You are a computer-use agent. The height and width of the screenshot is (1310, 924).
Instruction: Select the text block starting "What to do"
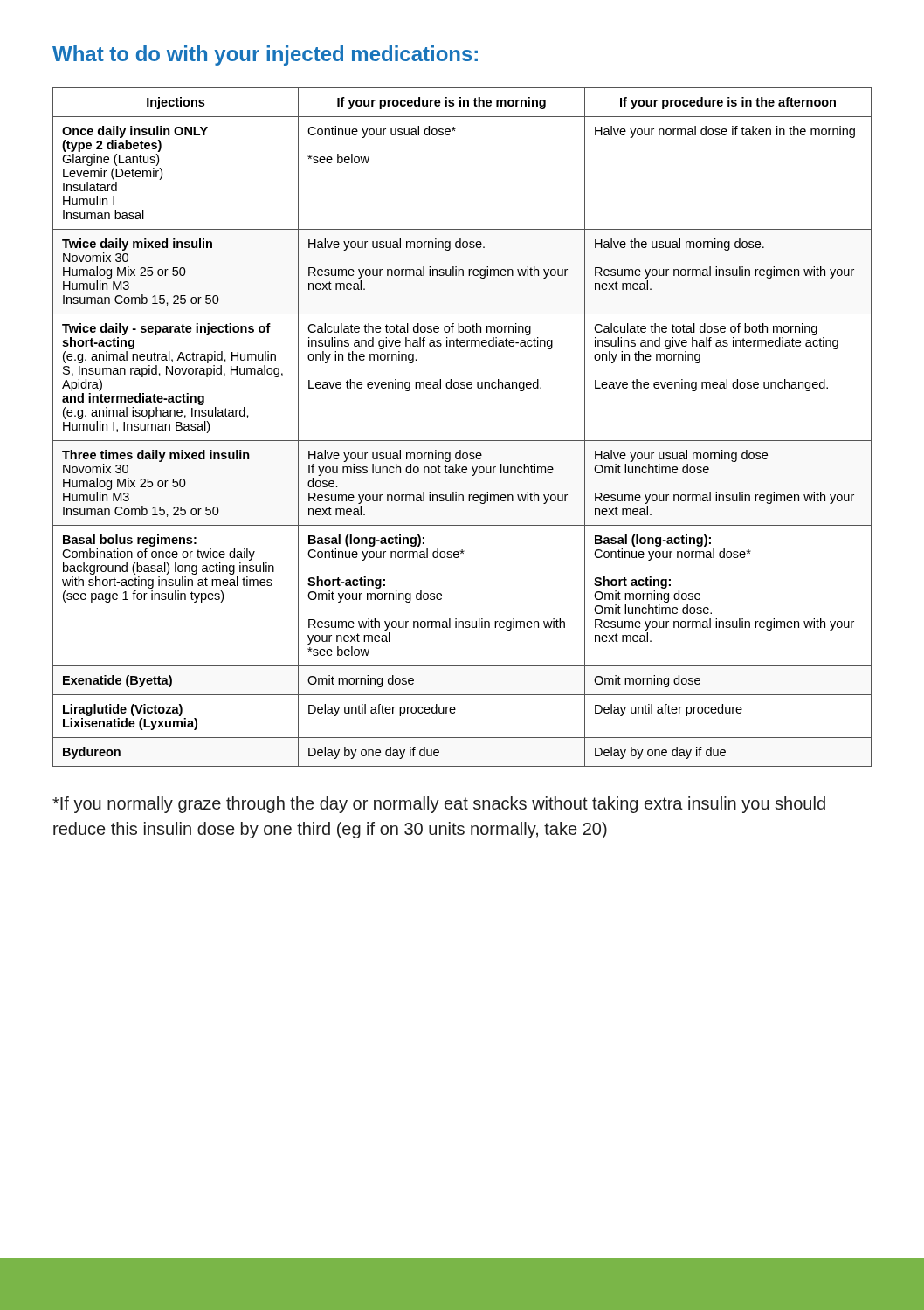266,54
